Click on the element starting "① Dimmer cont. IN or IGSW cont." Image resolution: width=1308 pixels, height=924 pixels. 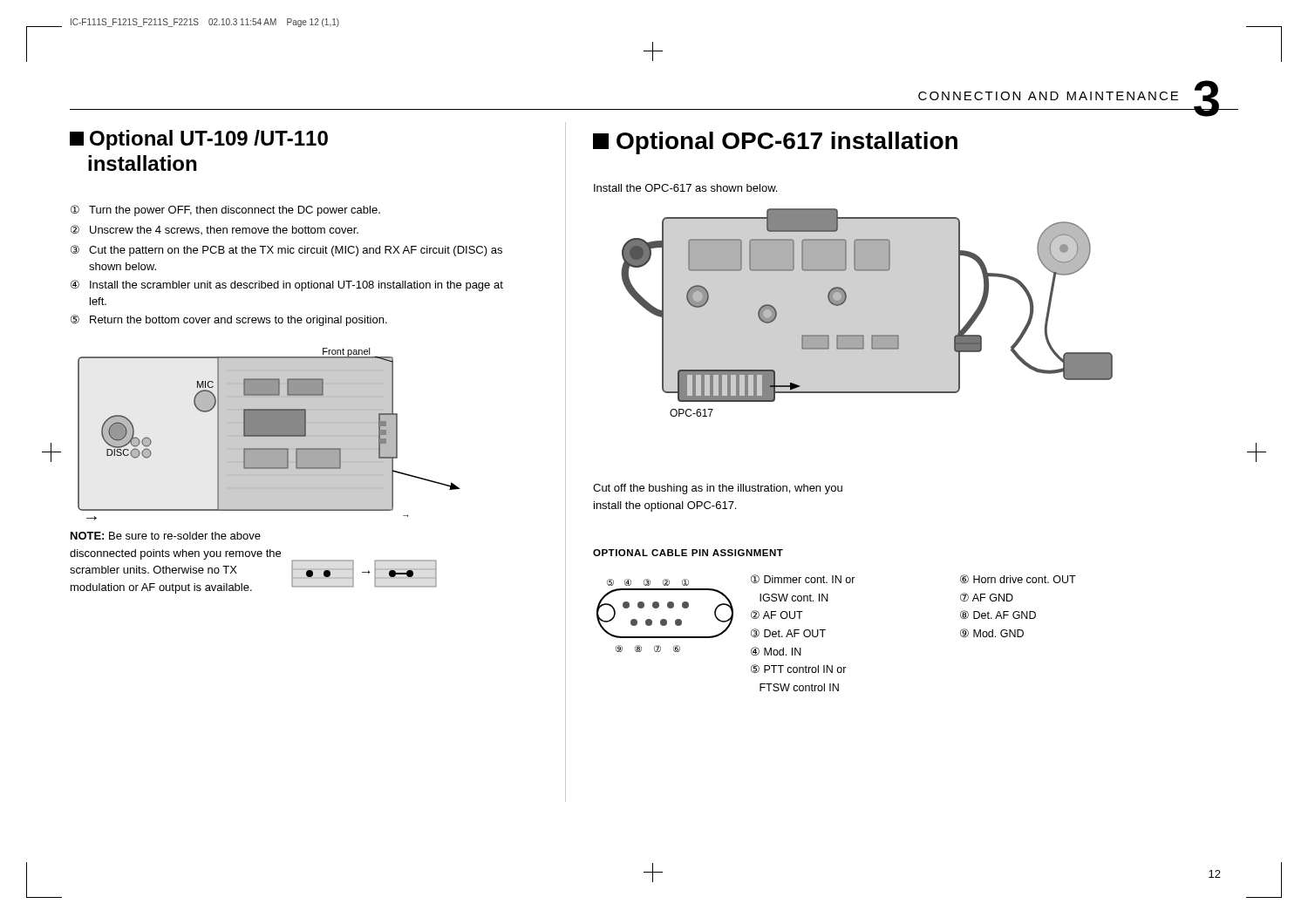coord(802,589)
